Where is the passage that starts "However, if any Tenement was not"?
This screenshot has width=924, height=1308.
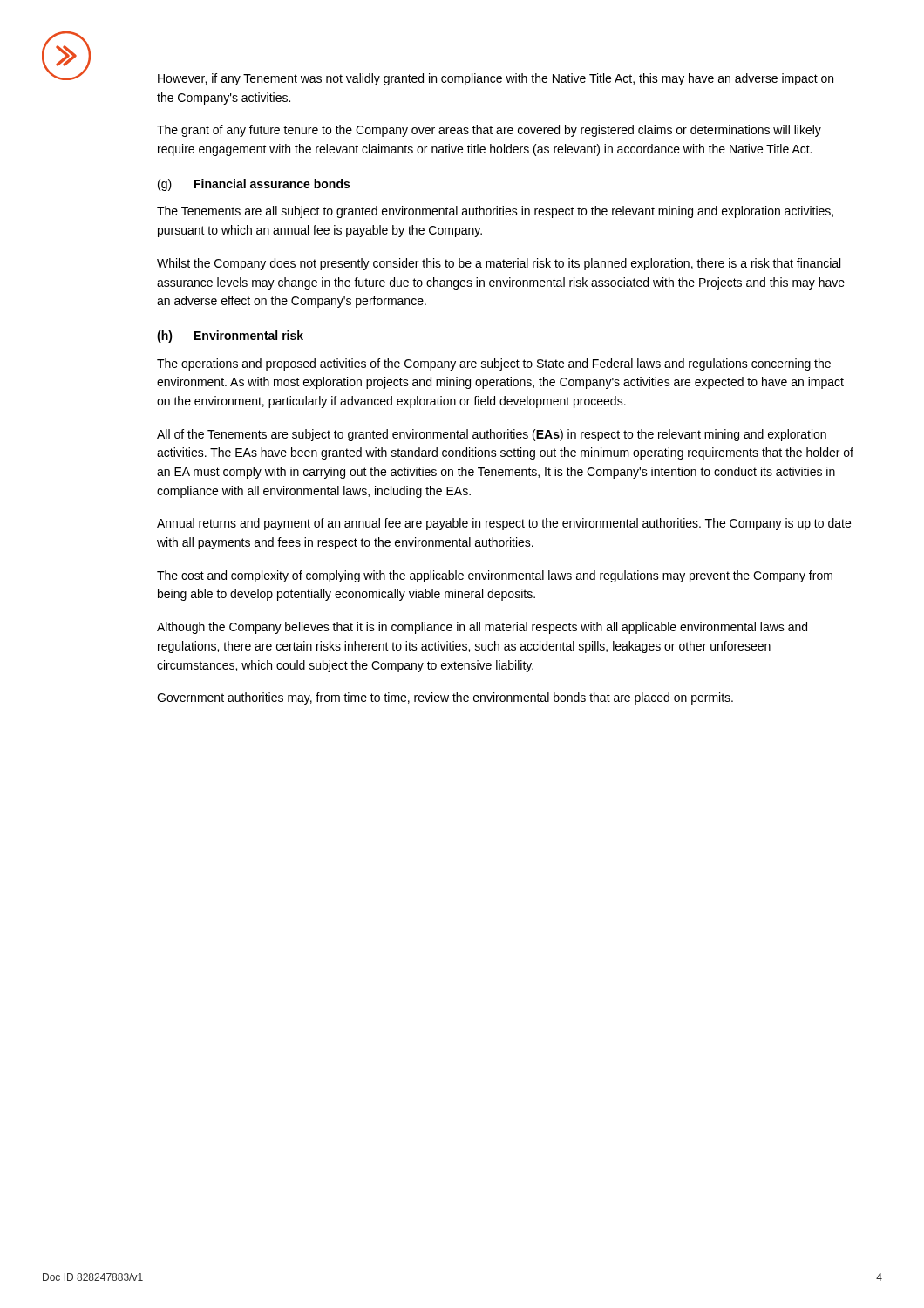496,88
